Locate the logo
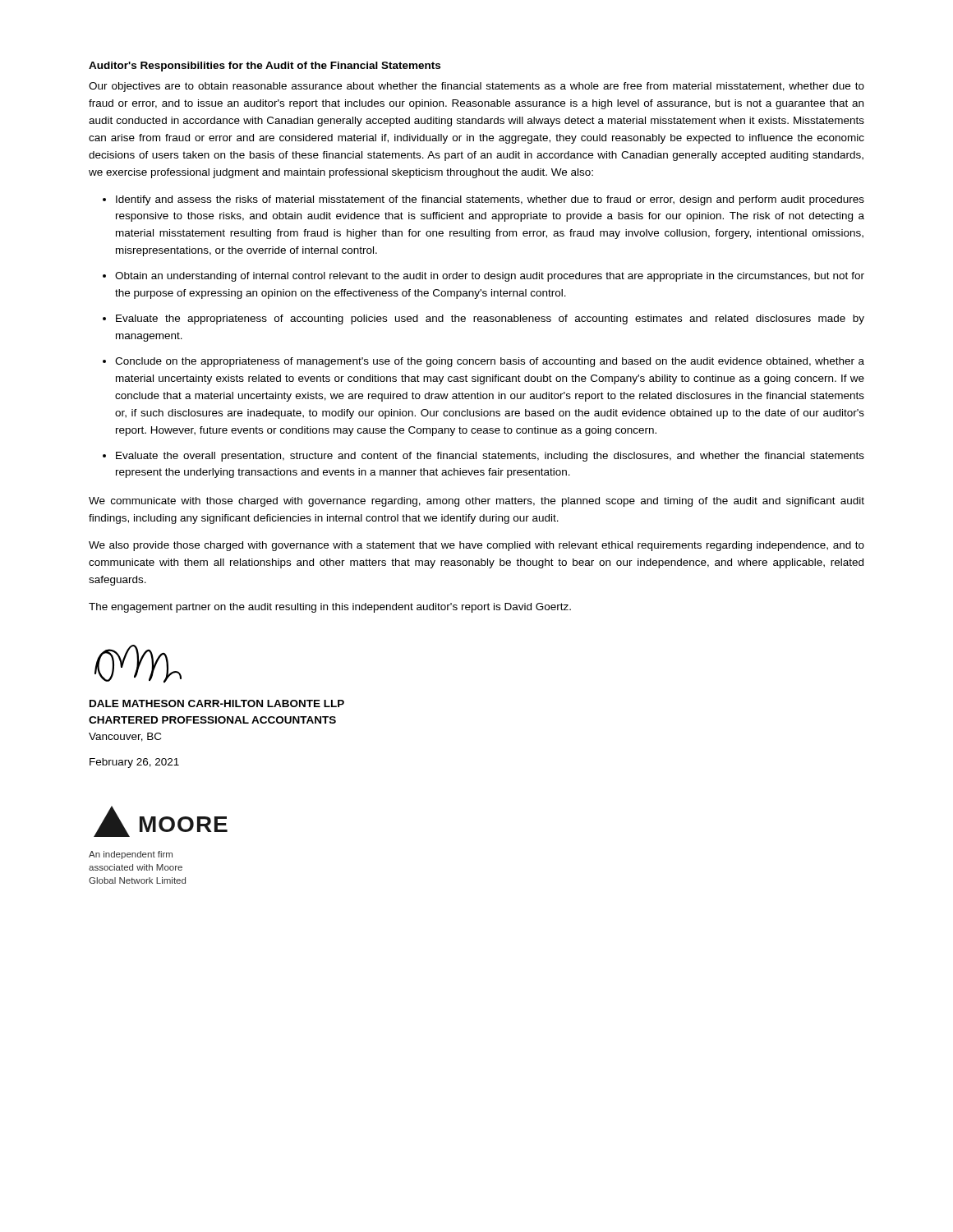This screenshot has width=953, height=1232. pos(476,842)
